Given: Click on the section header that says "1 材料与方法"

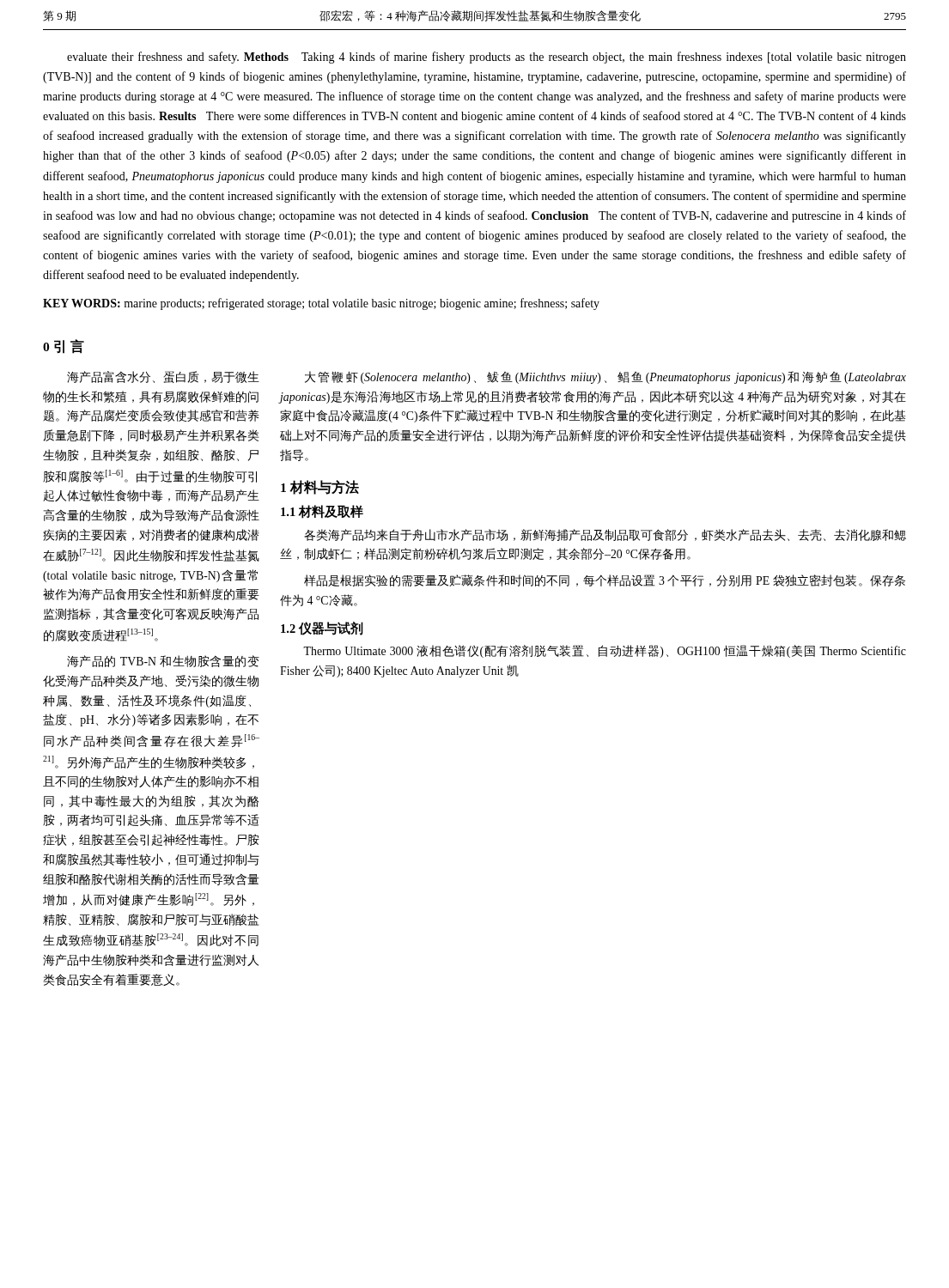Looking at the screenshot, I should tap(319, 487).
